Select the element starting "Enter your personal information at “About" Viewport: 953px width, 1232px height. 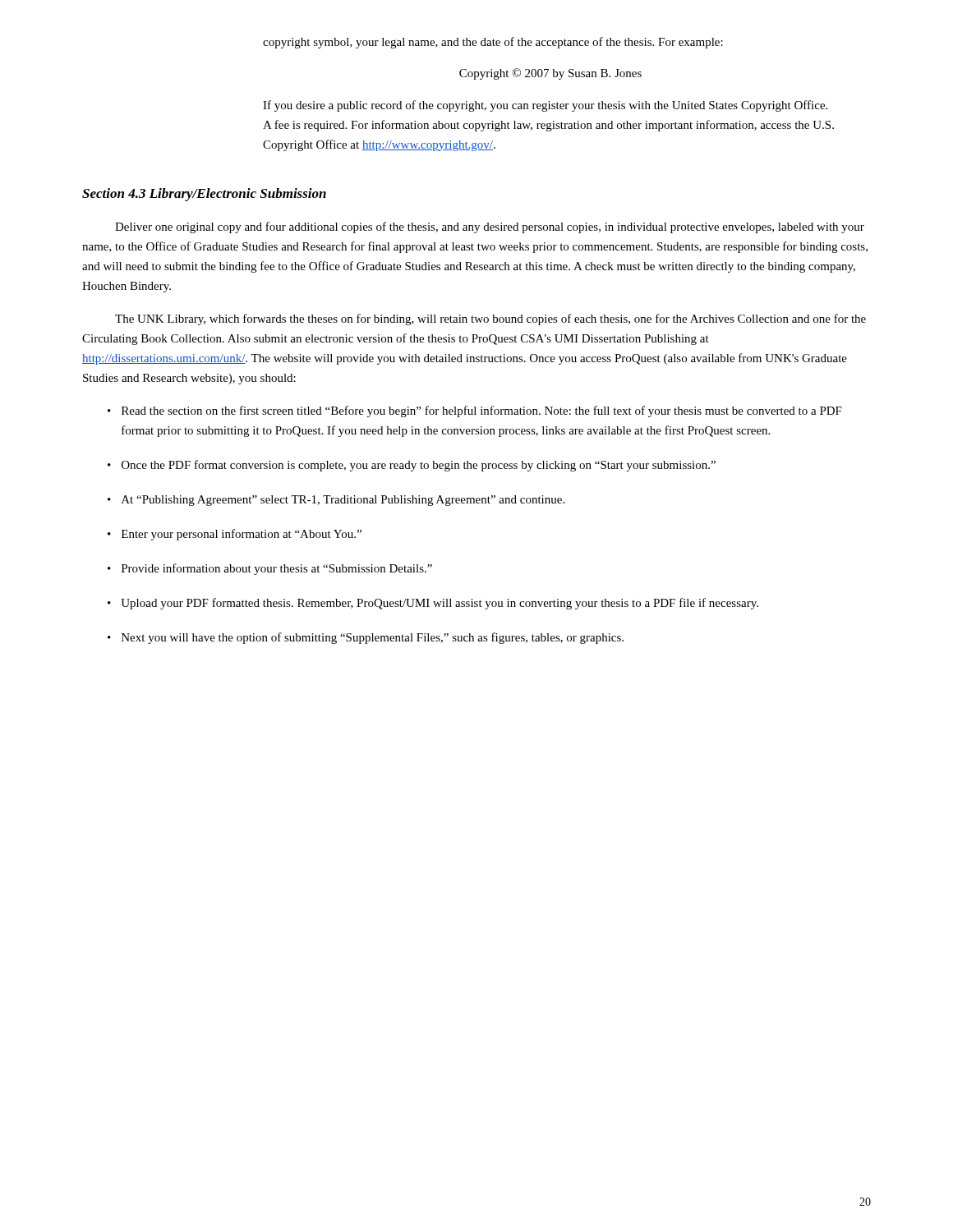pyautogui.click(x=242, y=535)
